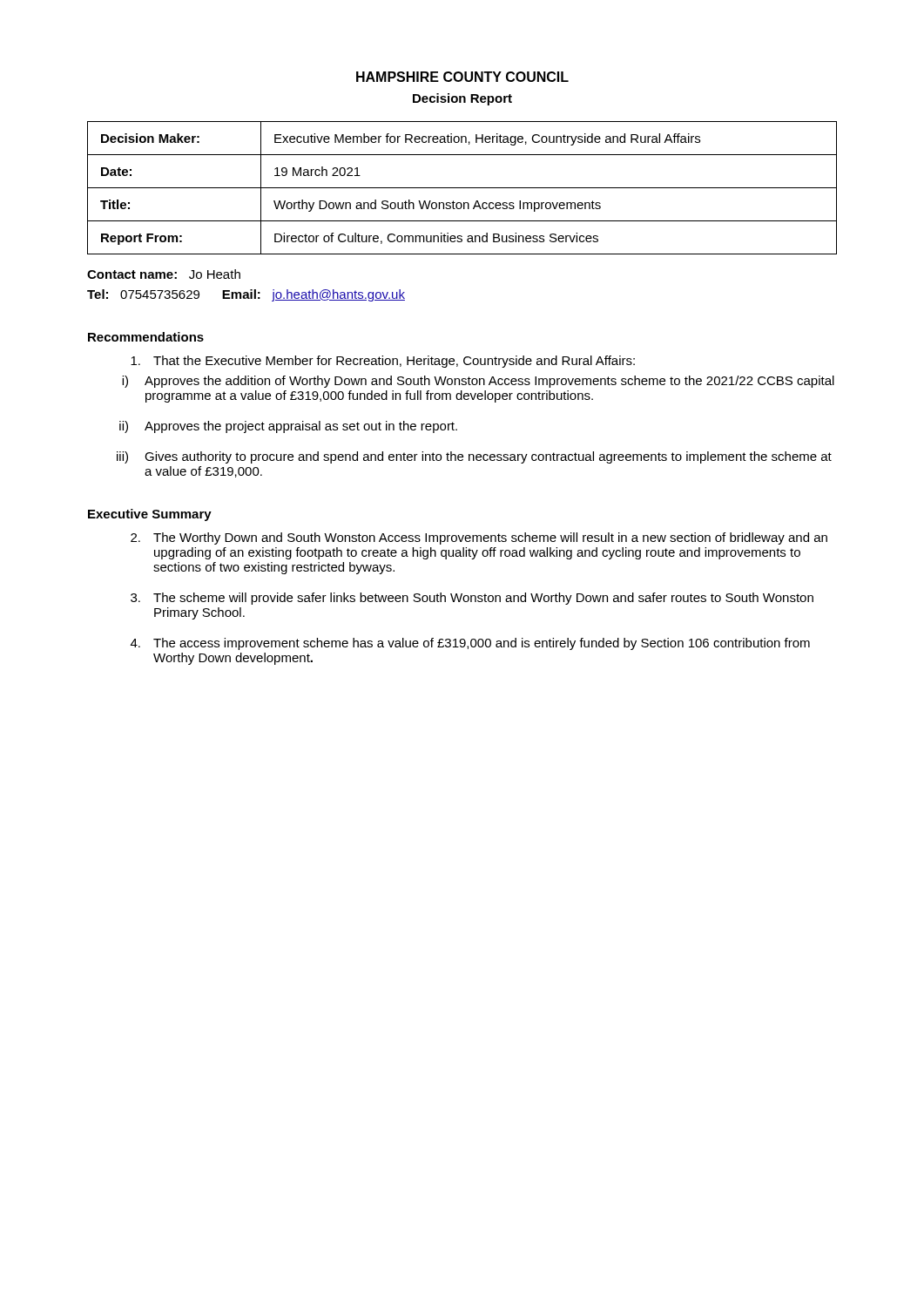Image resolution: width=924 pixels, height=1307 pixels.
Task: Click on the element starting "Contact name: Jo Heath"
Action: coord(164,274)
